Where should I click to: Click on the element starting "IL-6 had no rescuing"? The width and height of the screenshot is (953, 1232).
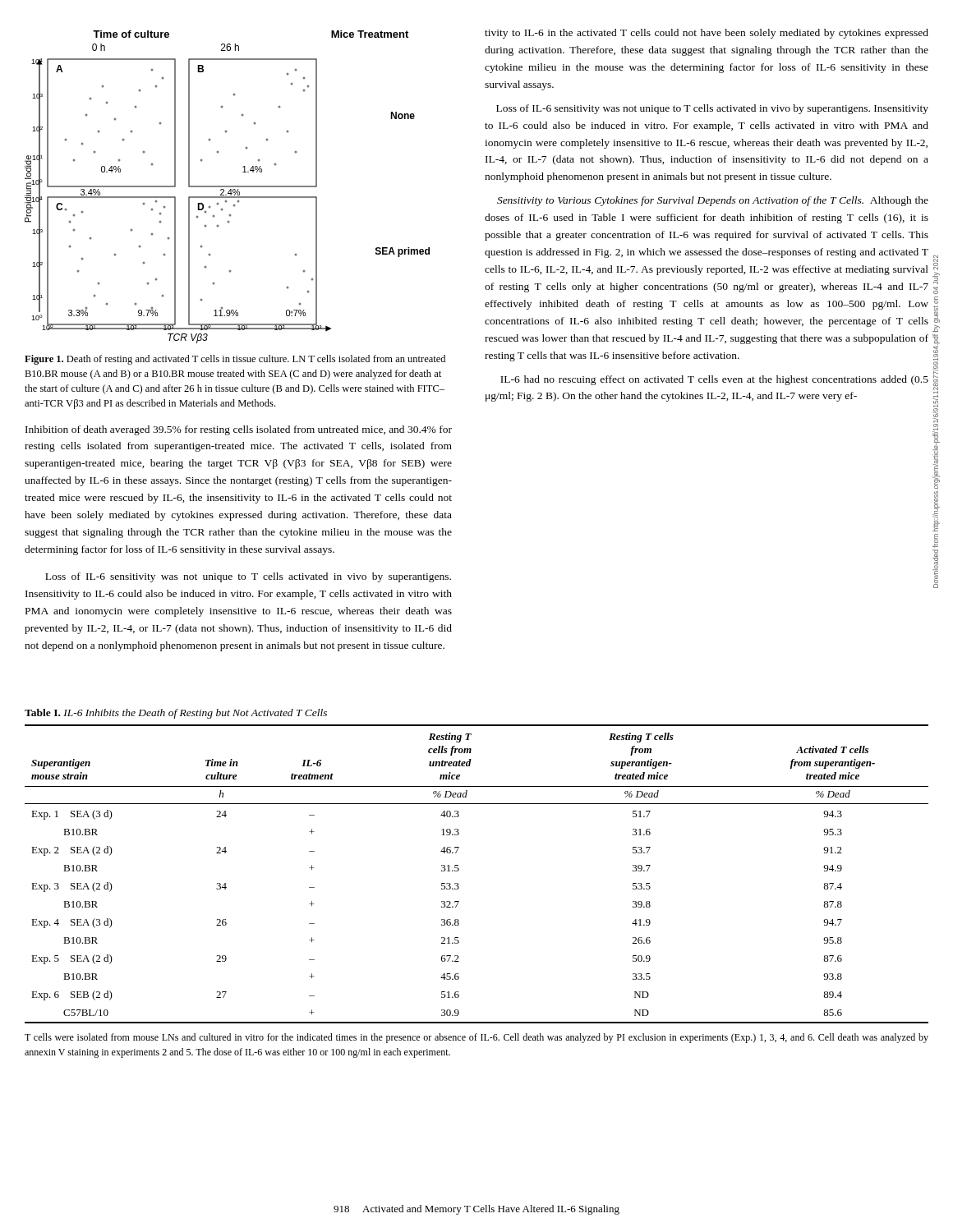(x=707, y=387)
